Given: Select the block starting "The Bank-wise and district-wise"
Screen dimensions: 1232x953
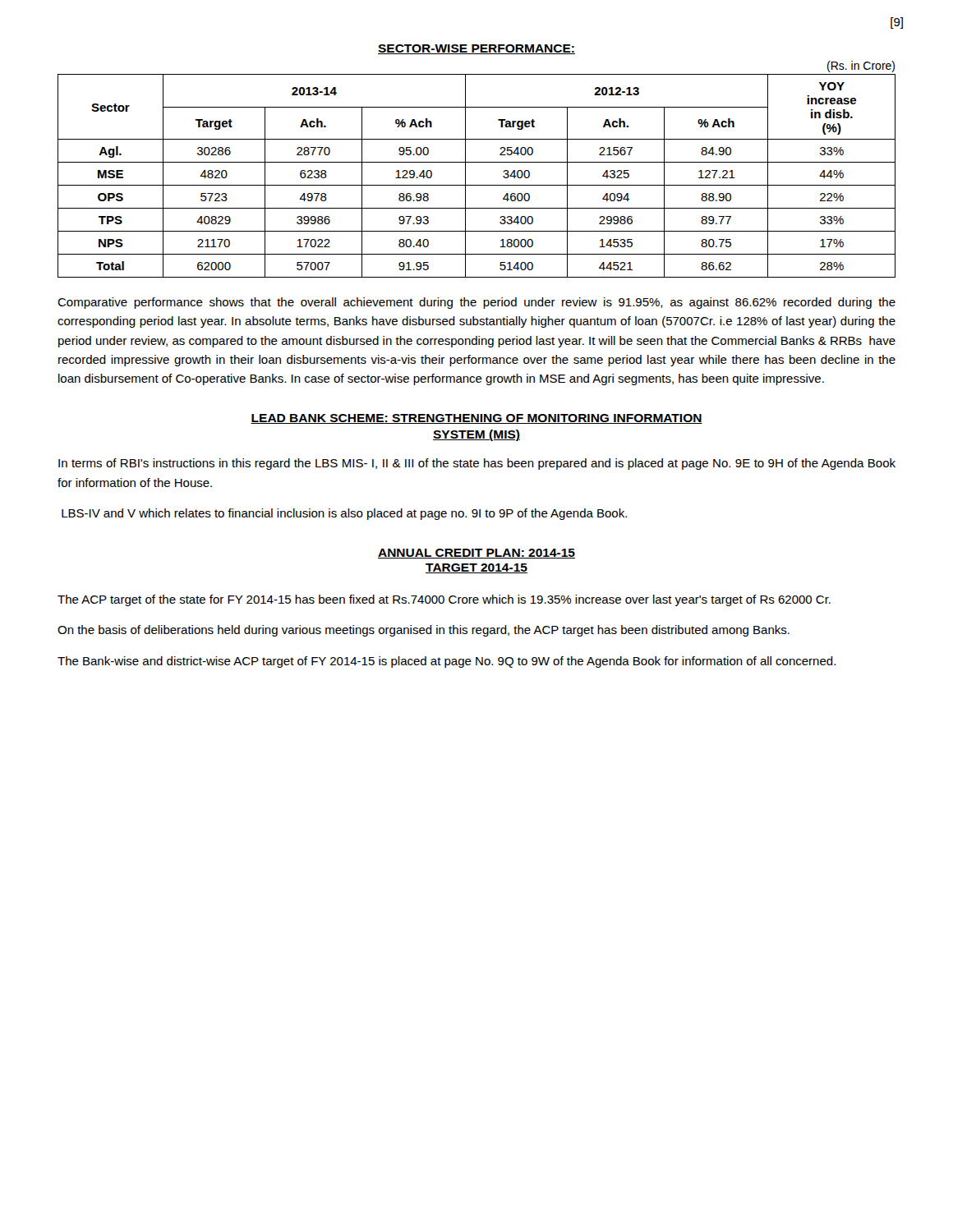Looking at the screenshot, I should [447, 660].
